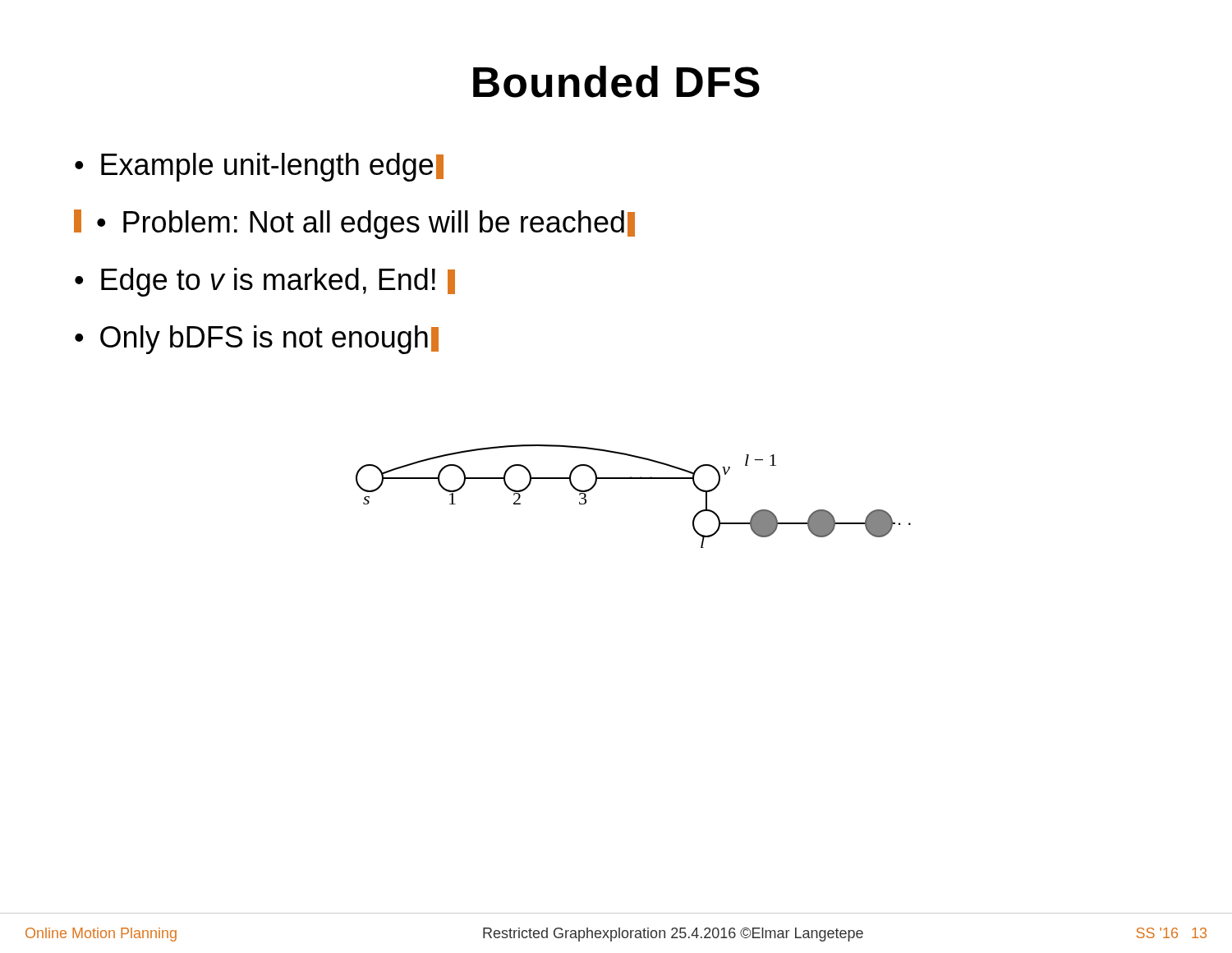Viewport: 1232px width, 953px height.
Task: Point to the text starting "• Example unit-length edge"
Action: (259, 165)
